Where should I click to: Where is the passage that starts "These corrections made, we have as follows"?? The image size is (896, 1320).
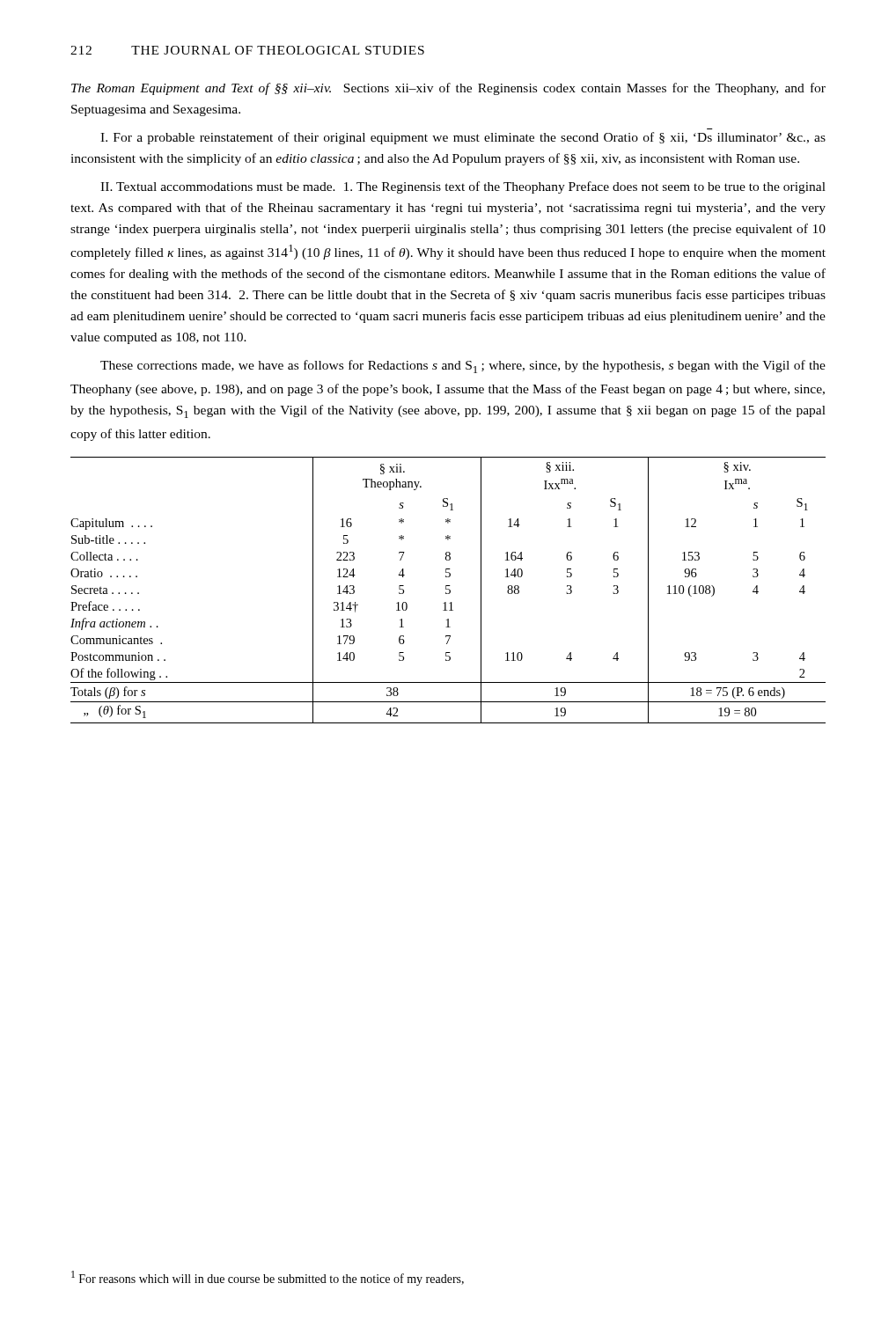click(x=448, y=399)
